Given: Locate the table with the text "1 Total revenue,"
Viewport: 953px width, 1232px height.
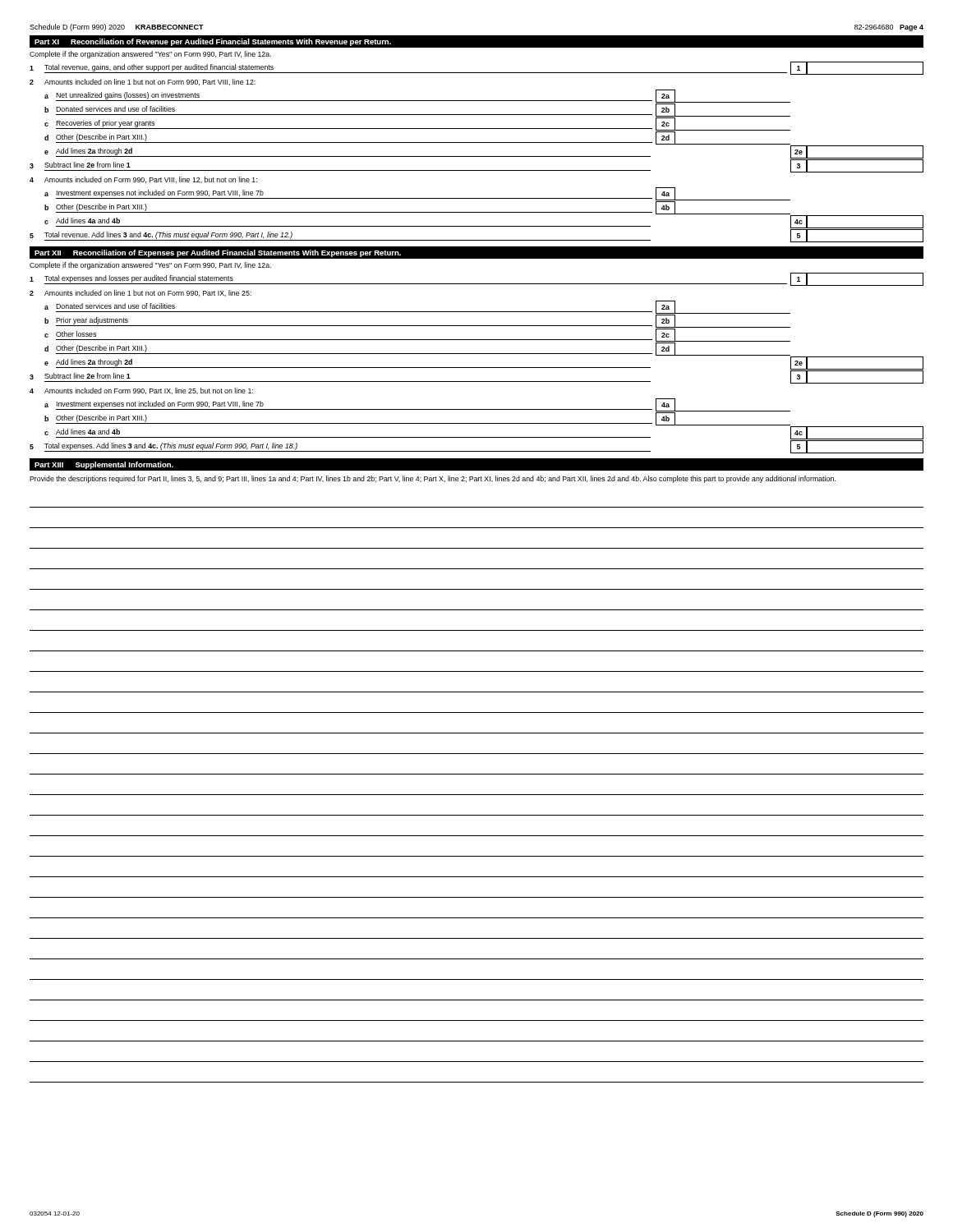Looking at the screenshot, I should click(x=476, y=152).
